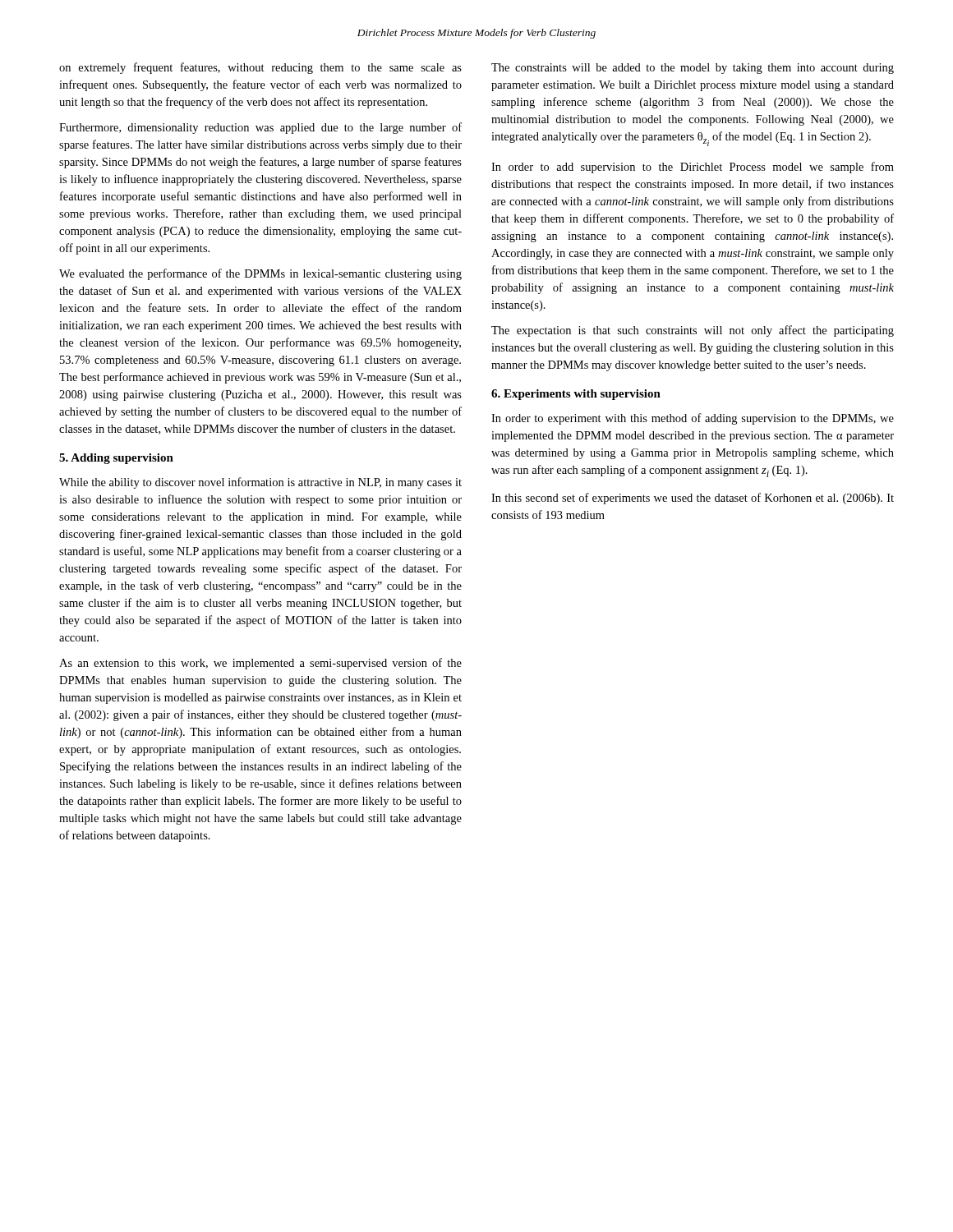This screenshot has width=953, height=1232.
Task: Find the block on this page that starts "While the ability to"
Action: [260, 560]
